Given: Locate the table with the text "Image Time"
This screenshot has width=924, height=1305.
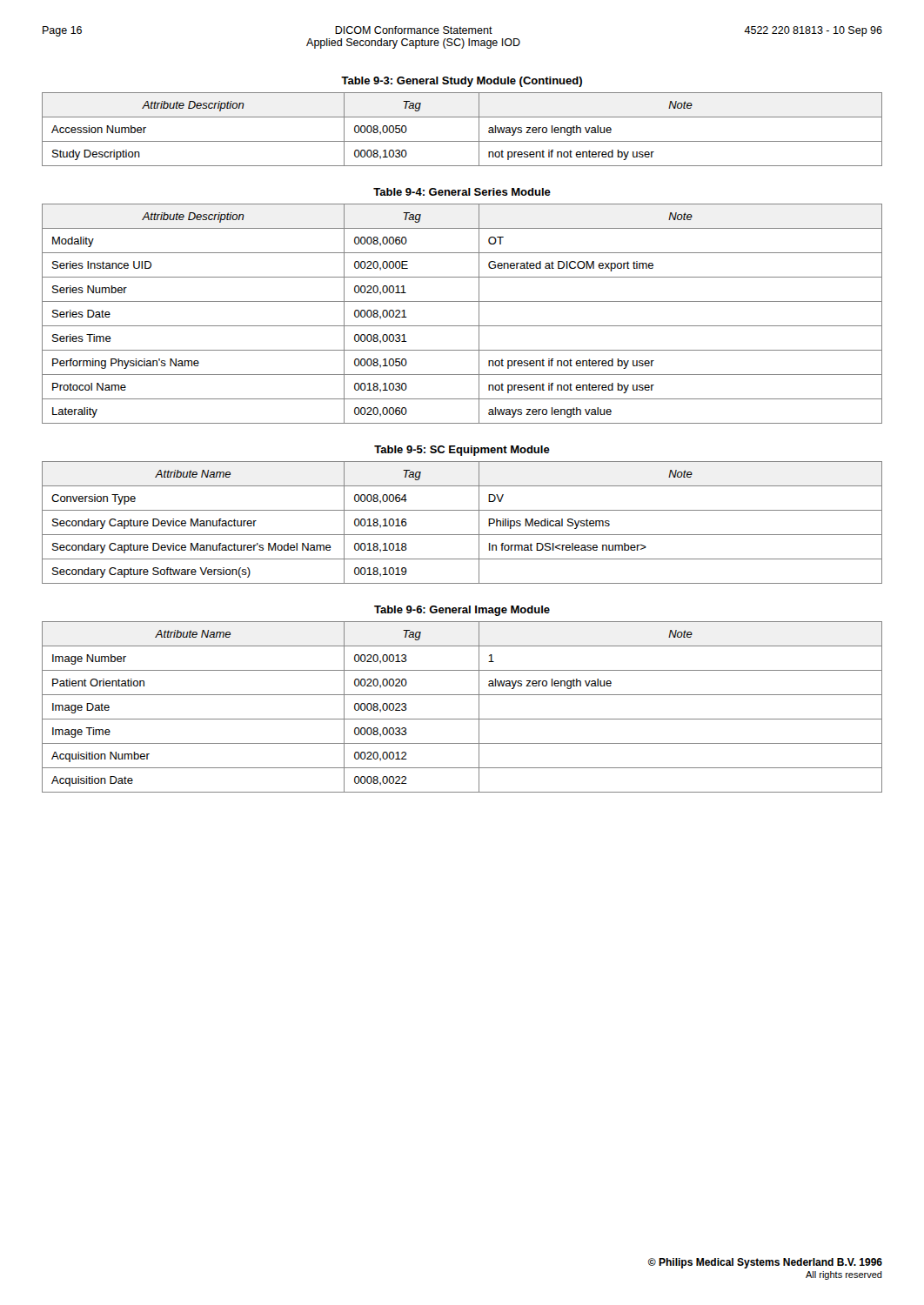Looking at the screenshot, I should (462, 707).
